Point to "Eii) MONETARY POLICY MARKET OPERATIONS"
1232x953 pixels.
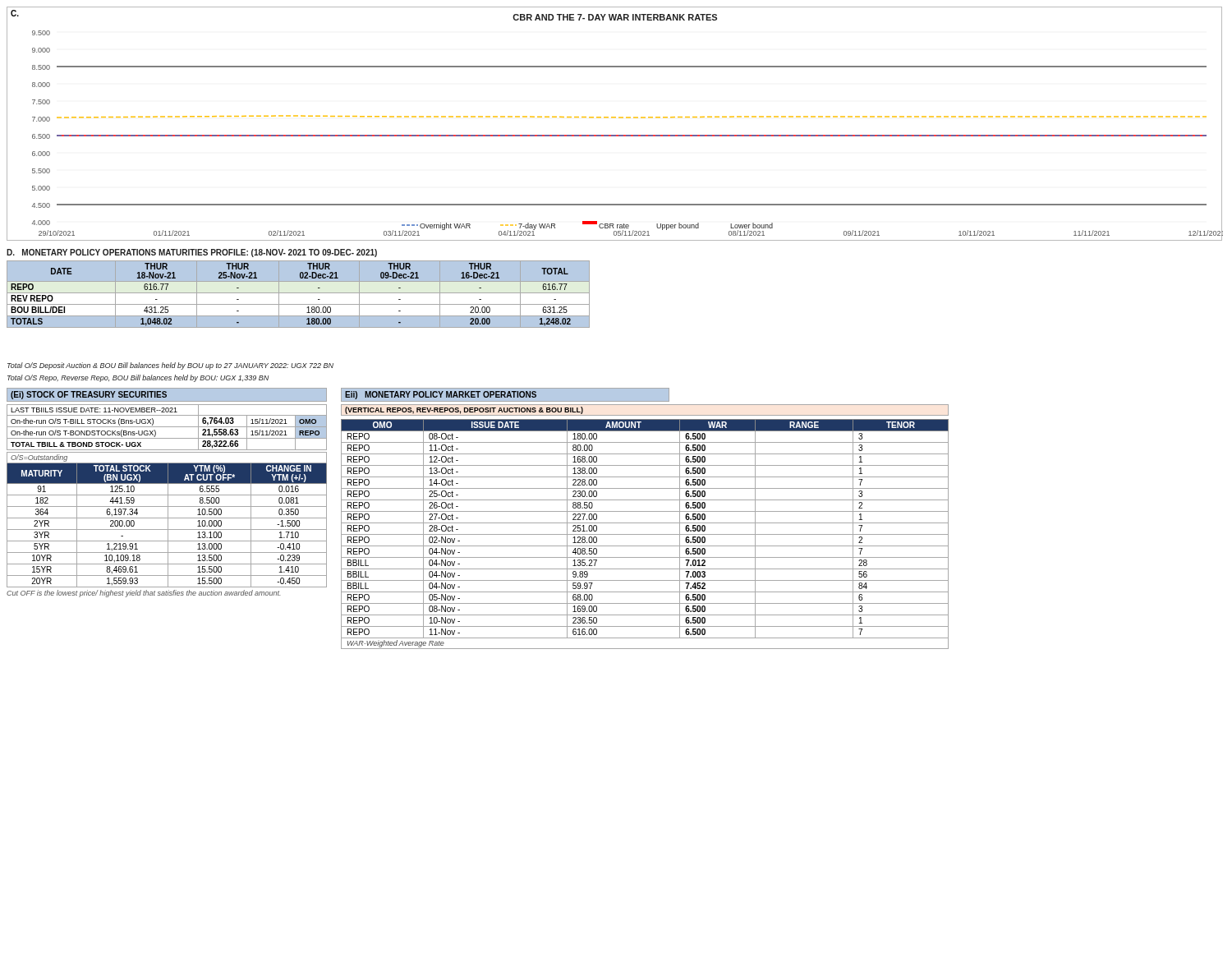tap(441, 395)
